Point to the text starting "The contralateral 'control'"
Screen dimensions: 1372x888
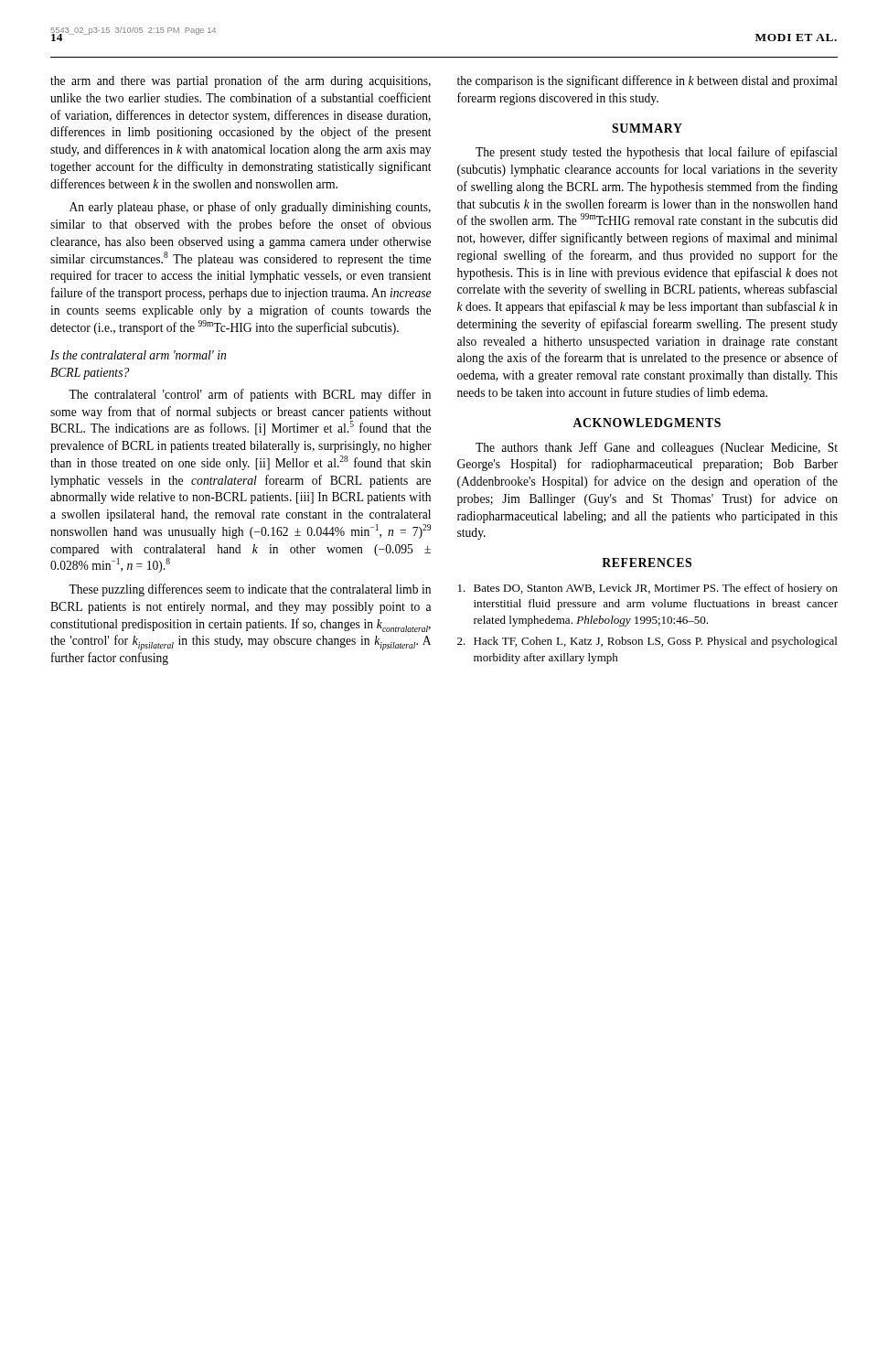coord(241,481)
